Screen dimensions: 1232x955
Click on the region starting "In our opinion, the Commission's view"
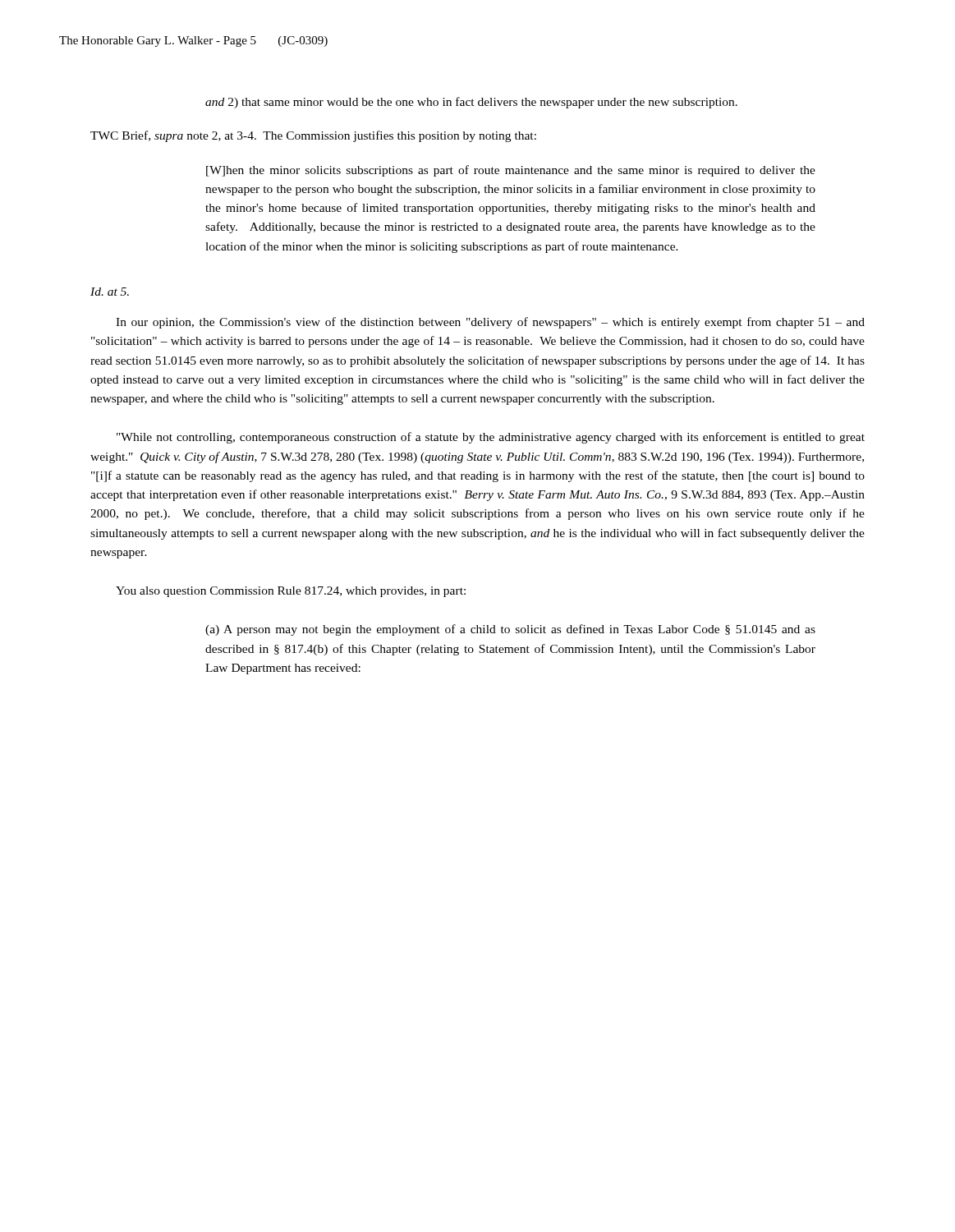click(478, 360)
